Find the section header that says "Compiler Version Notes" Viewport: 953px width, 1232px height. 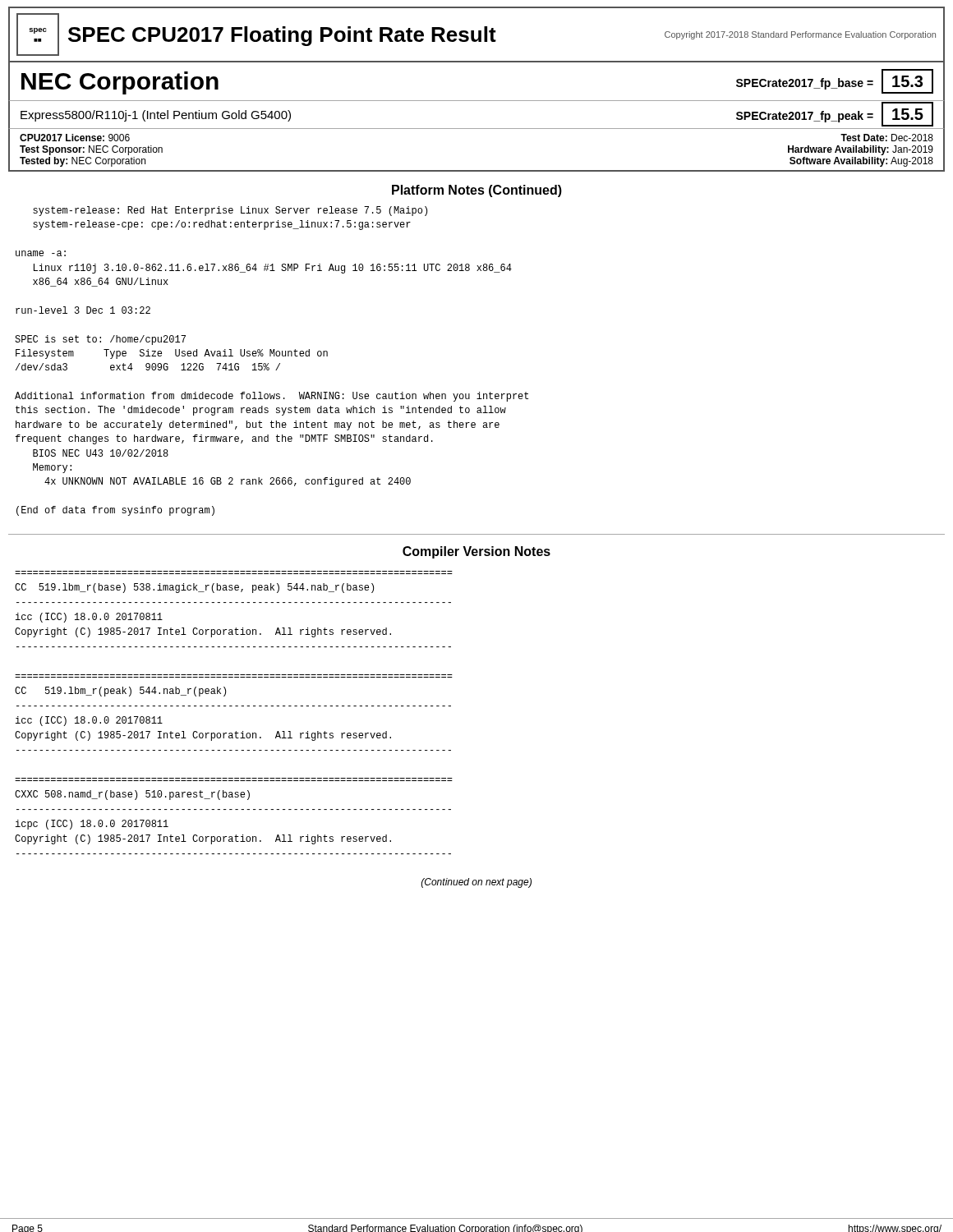pos(476,551)
